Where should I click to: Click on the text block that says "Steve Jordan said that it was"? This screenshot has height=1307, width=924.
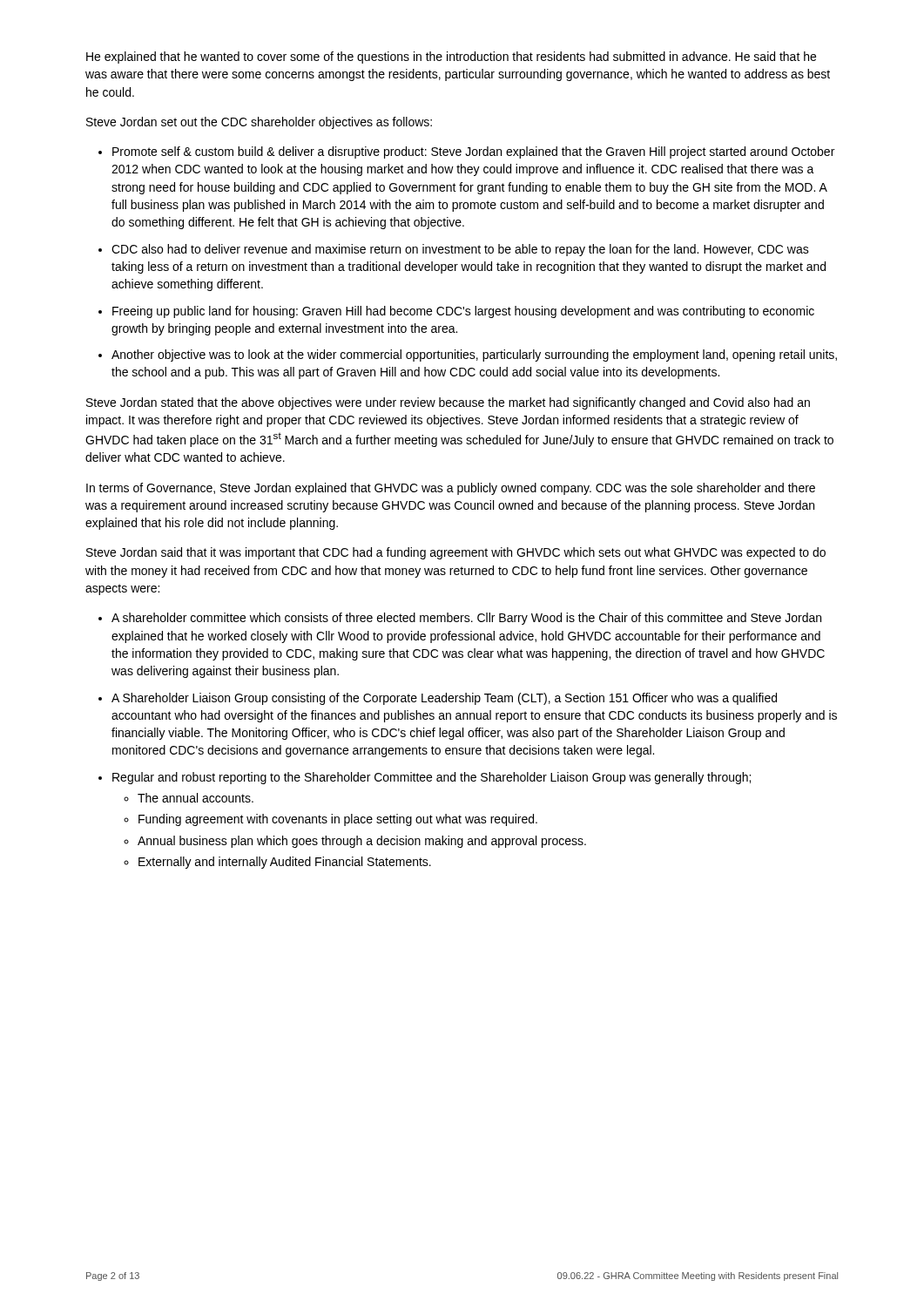(x=456, y=571)
